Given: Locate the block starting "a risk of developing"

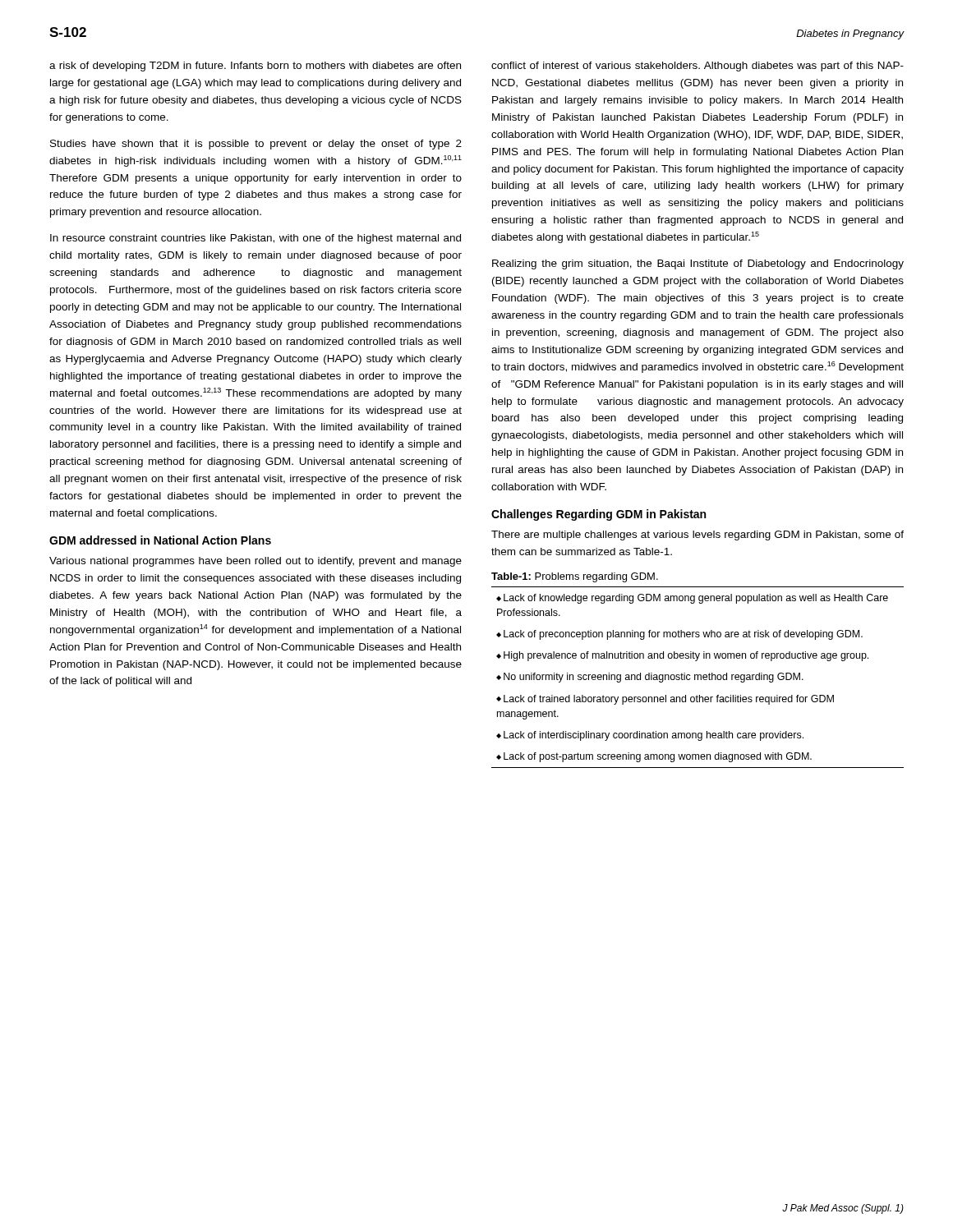Looking at the screenshot, I should pyautogui.click(x=255, y=92).
